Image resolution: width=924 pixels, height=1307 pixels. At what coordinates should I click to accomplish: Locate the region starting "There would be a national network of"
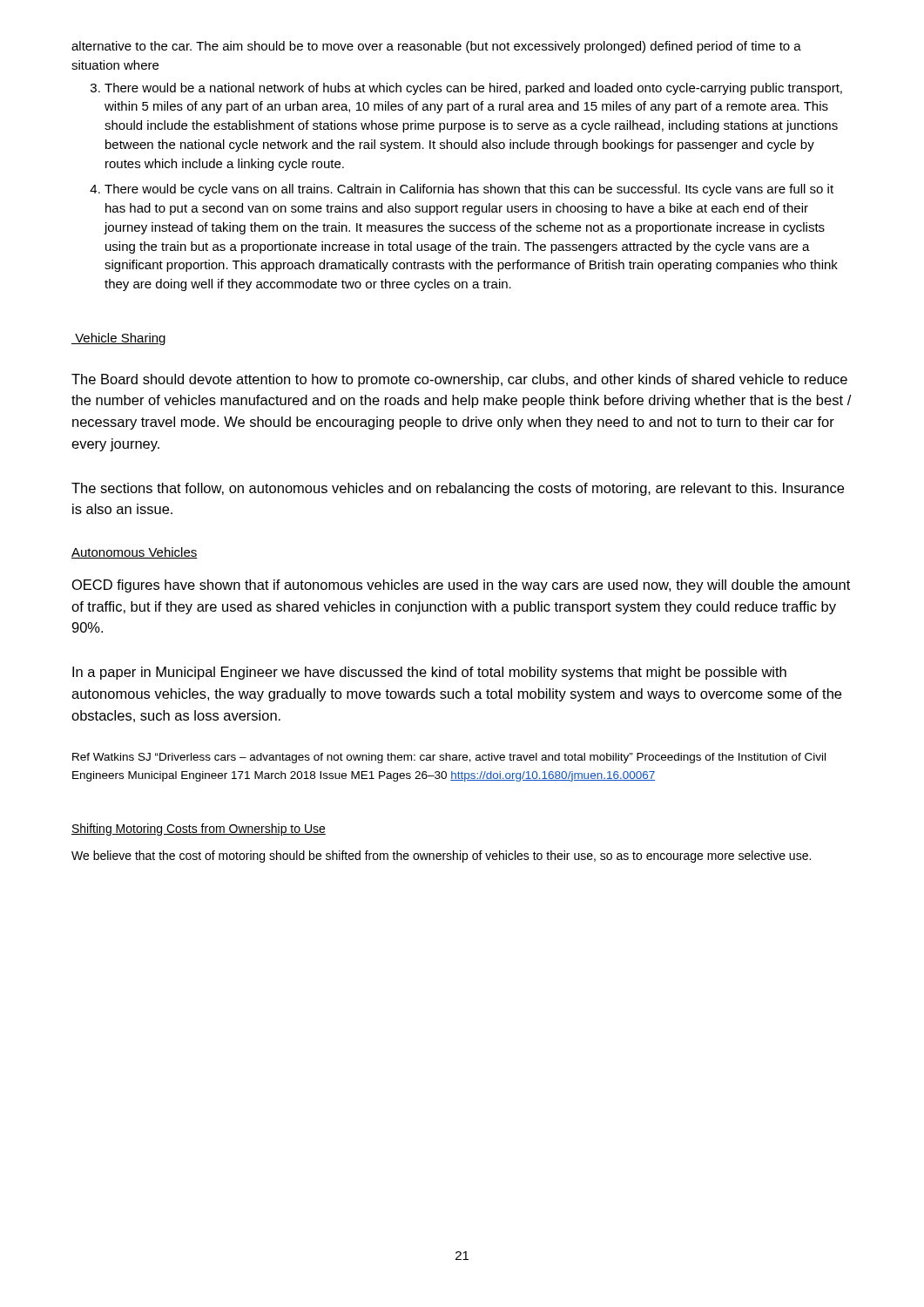[x=474, y=125]
